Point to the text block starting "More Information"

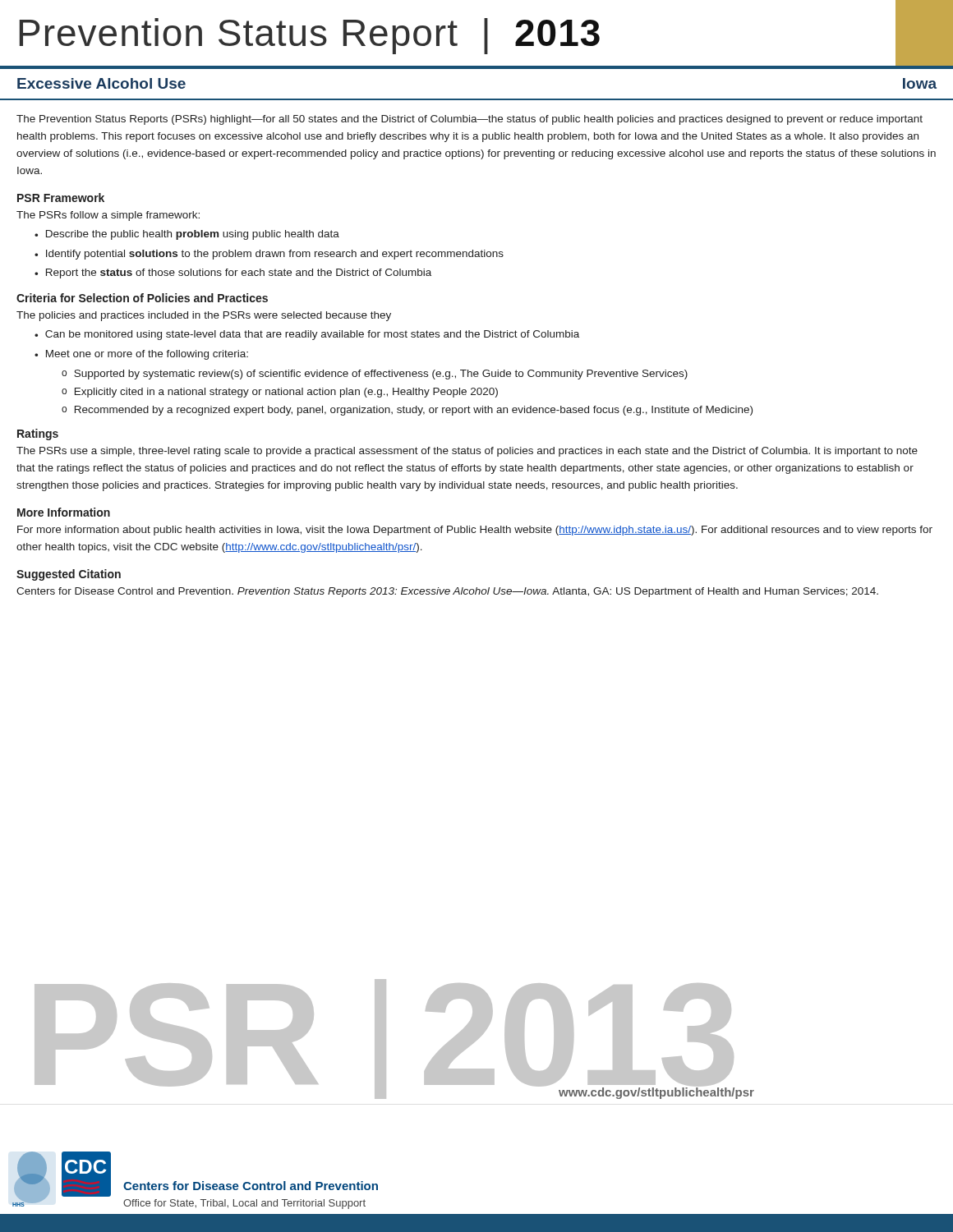coord(63,512)
